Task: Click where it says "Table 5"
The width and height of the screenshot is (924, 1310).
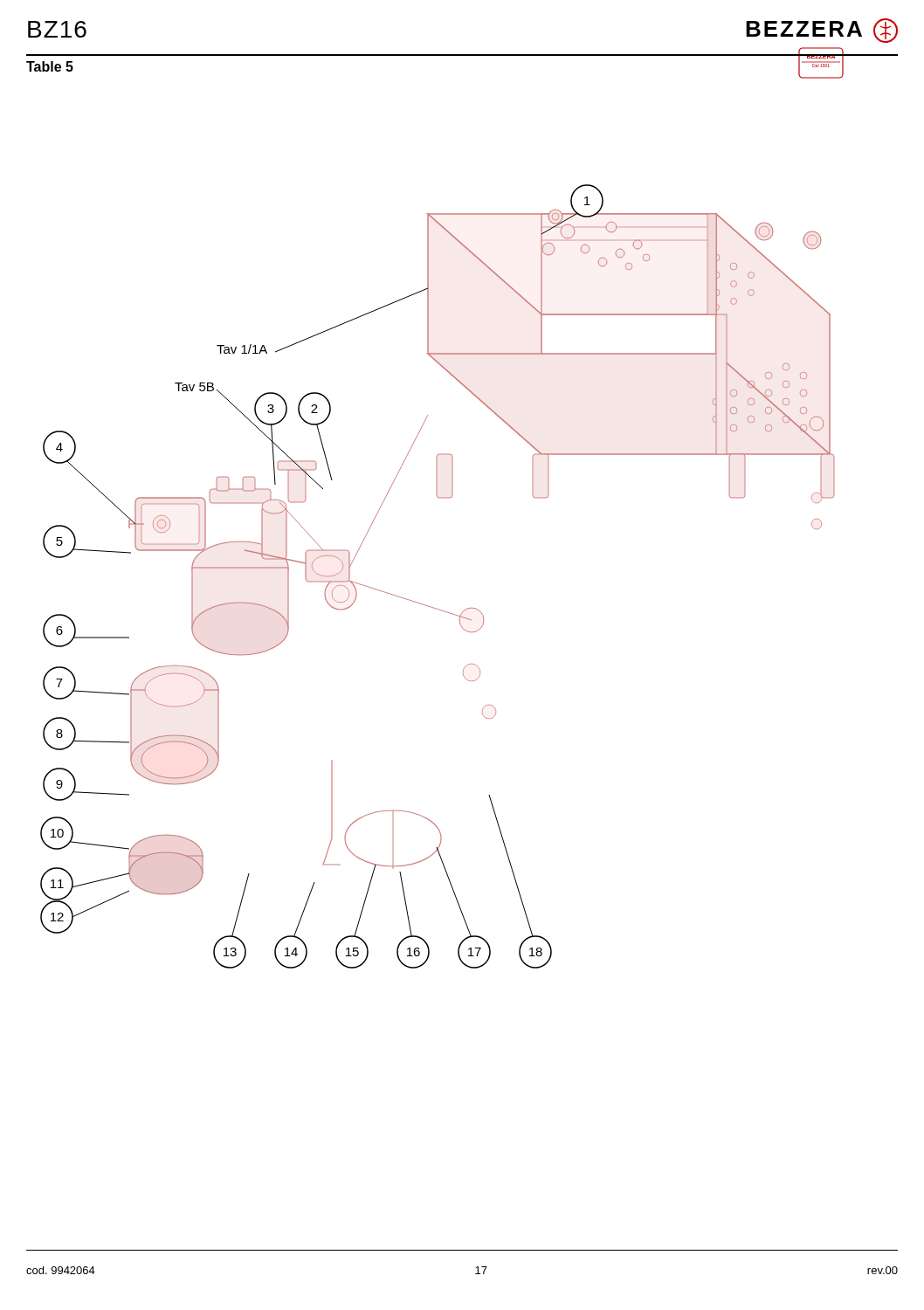Action: tap(50, 67)
